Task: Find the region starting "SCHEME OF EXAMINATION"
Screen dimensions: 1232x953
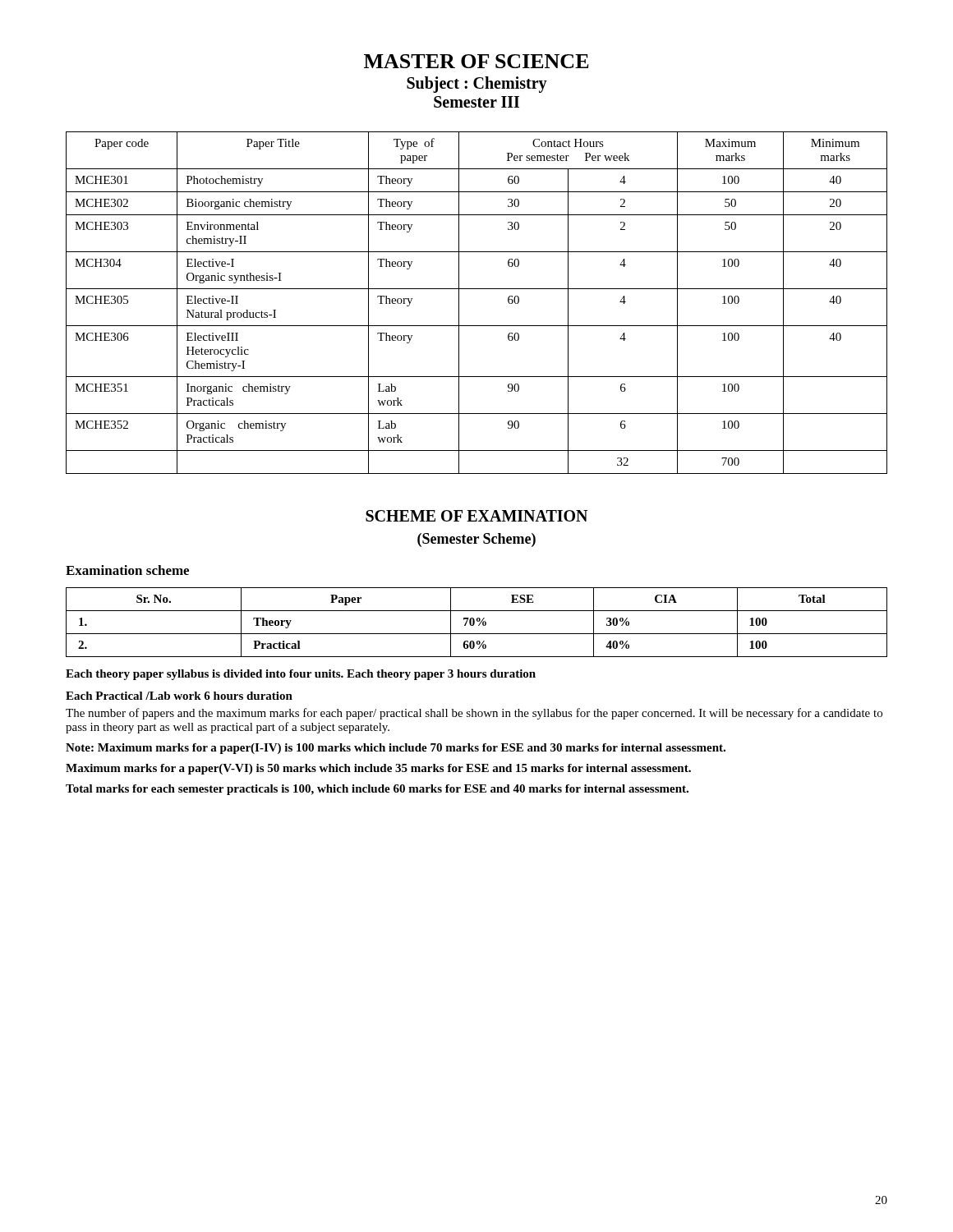Action: pyautogui.click(x=476, y=516)
